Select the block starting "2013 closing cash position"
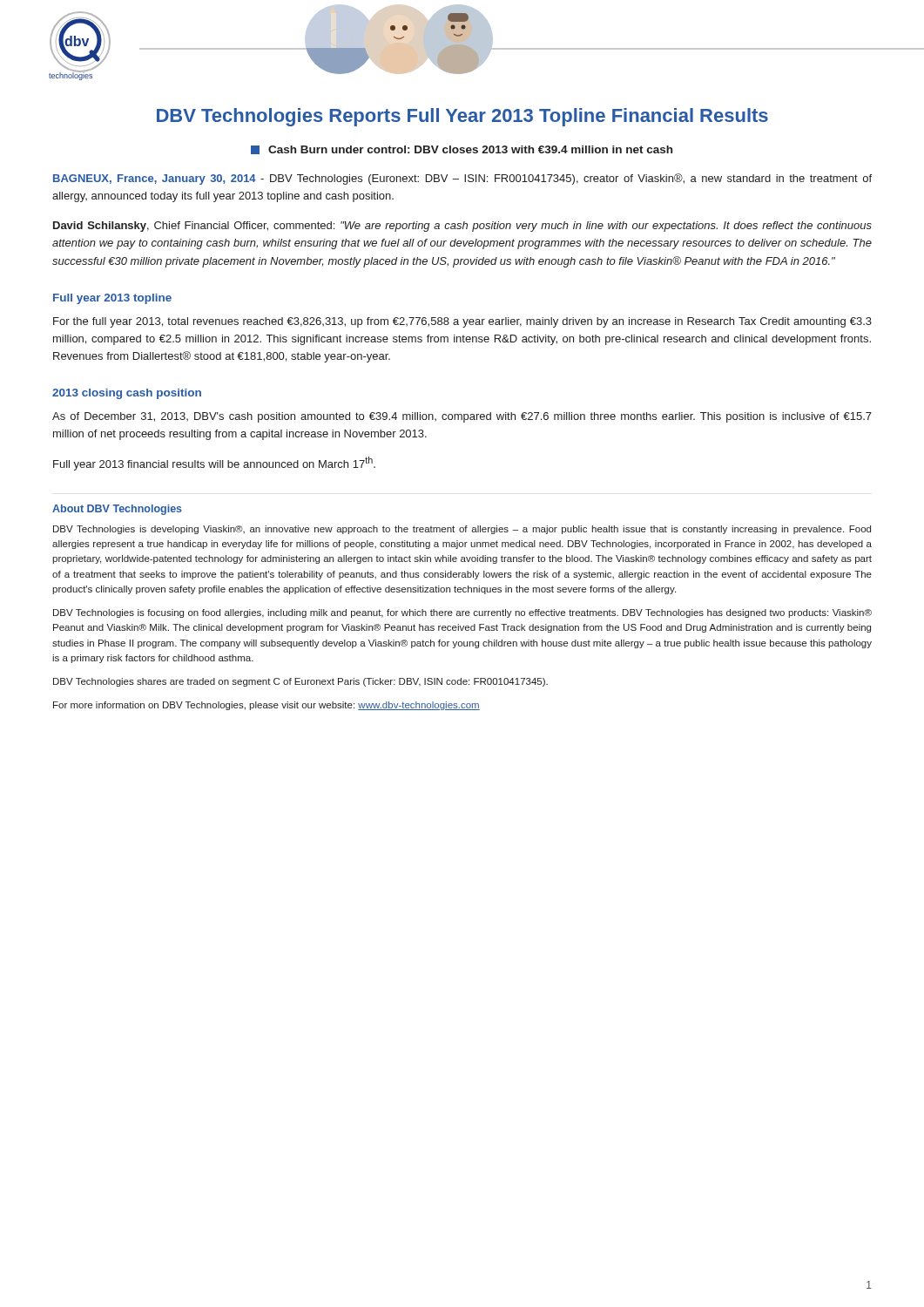This screenshot has width=924, height=1307. pyautogui.click(x=127, y=393)
